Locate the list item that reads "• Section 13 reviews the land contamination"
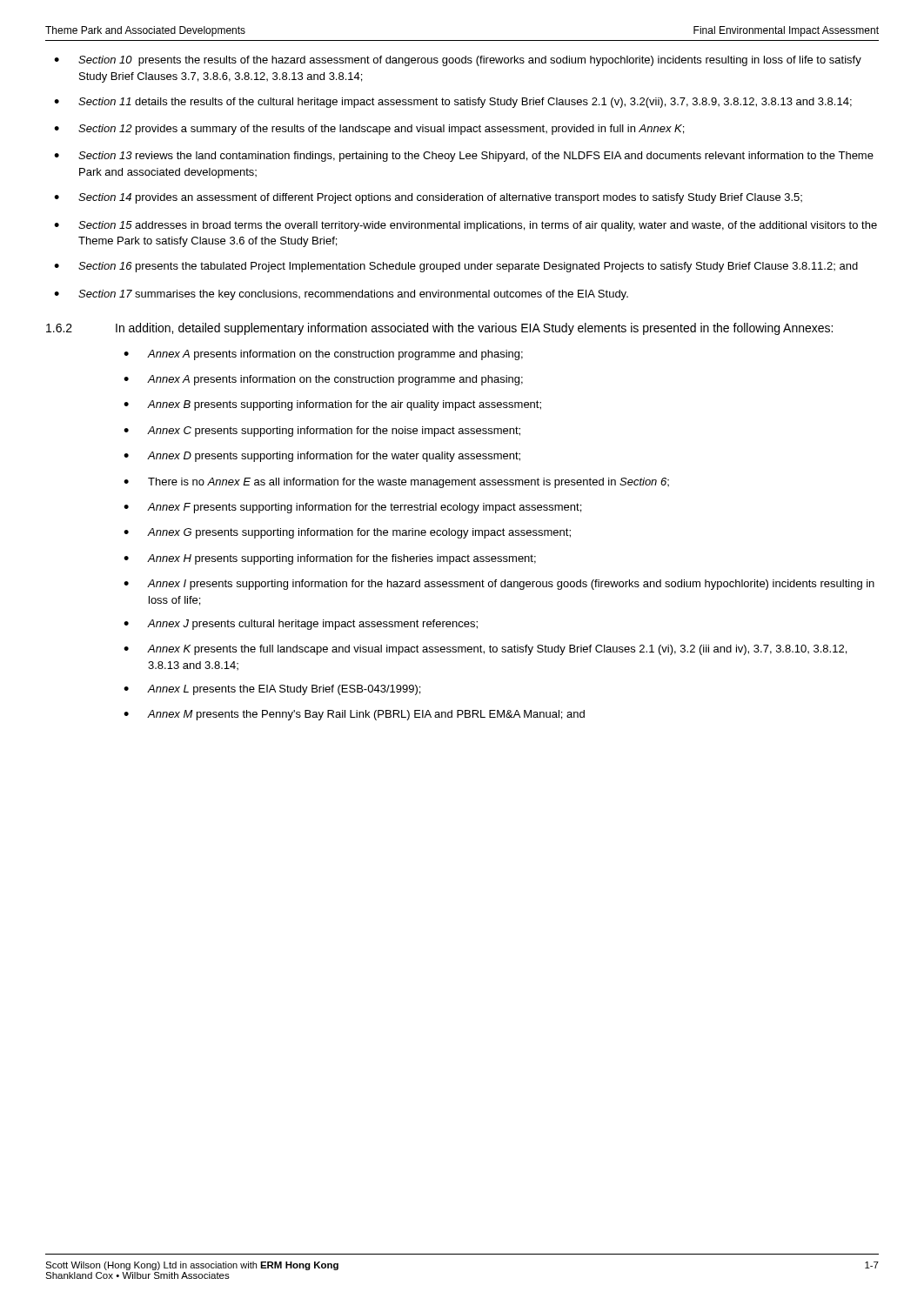 pos(462,165)
